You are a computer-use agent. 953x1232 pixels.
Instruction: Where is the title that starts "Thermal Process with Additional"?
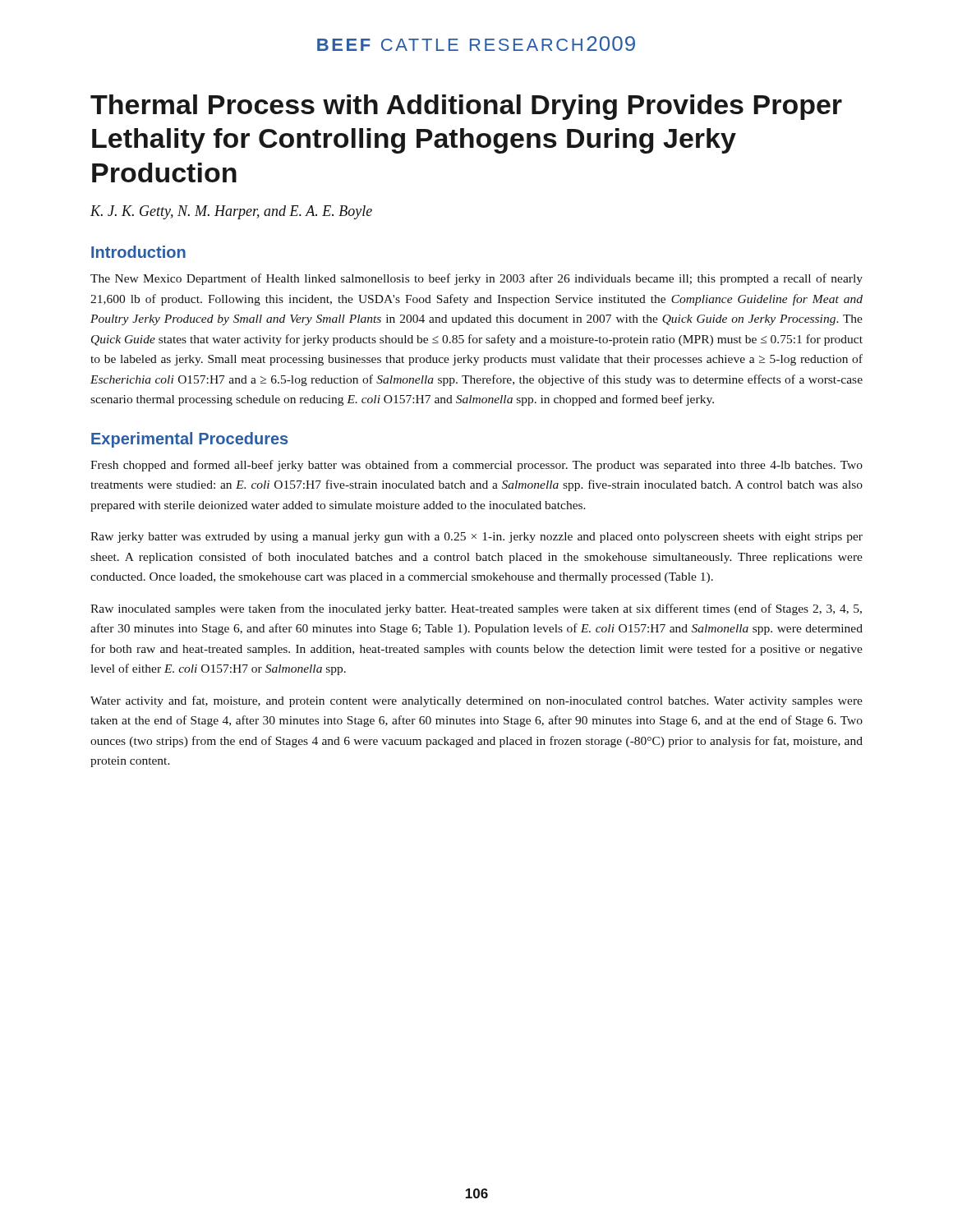click(476, 139)
